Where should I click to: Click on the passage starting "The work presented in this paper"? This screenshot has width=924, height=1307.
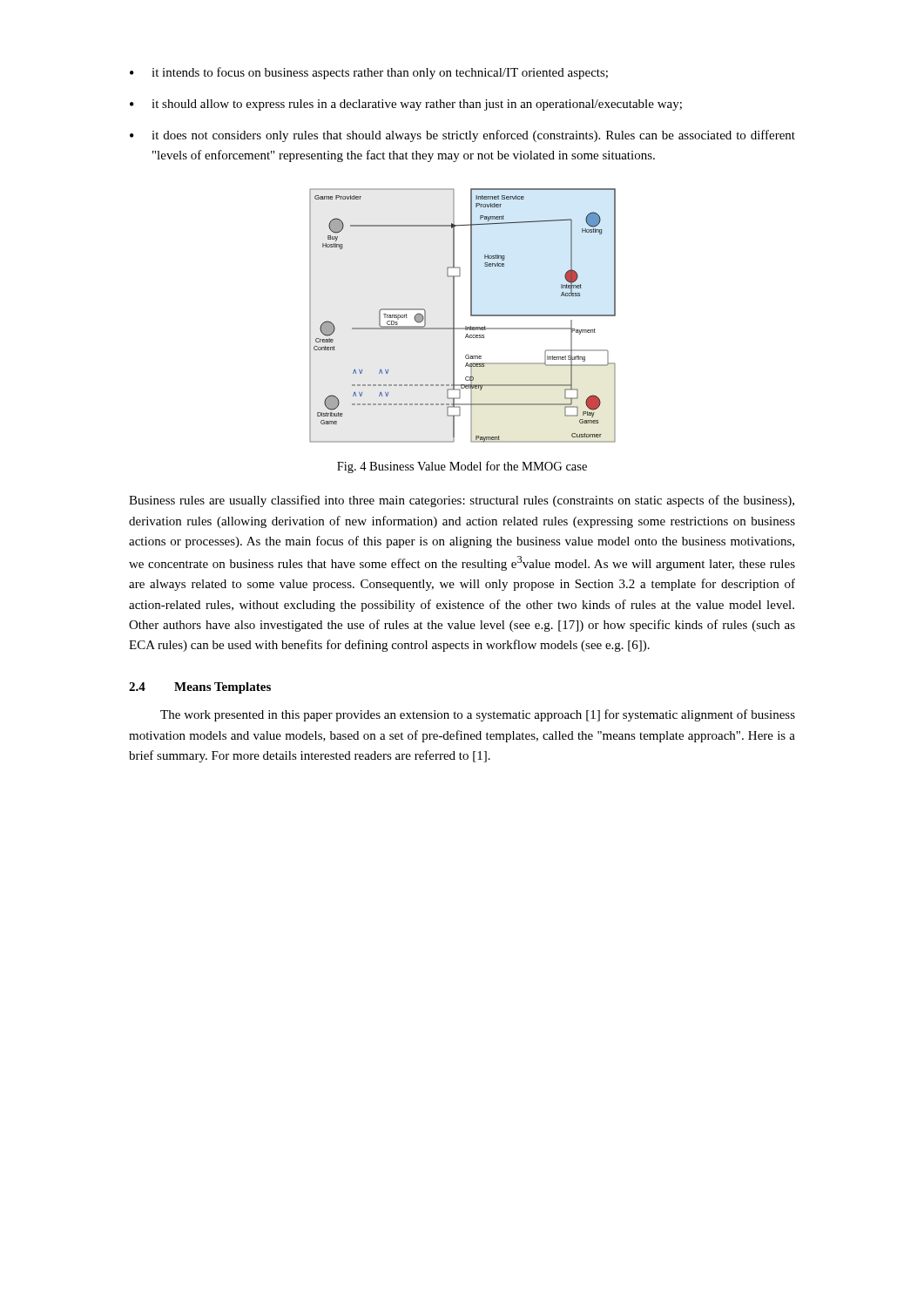pos(462,735)
